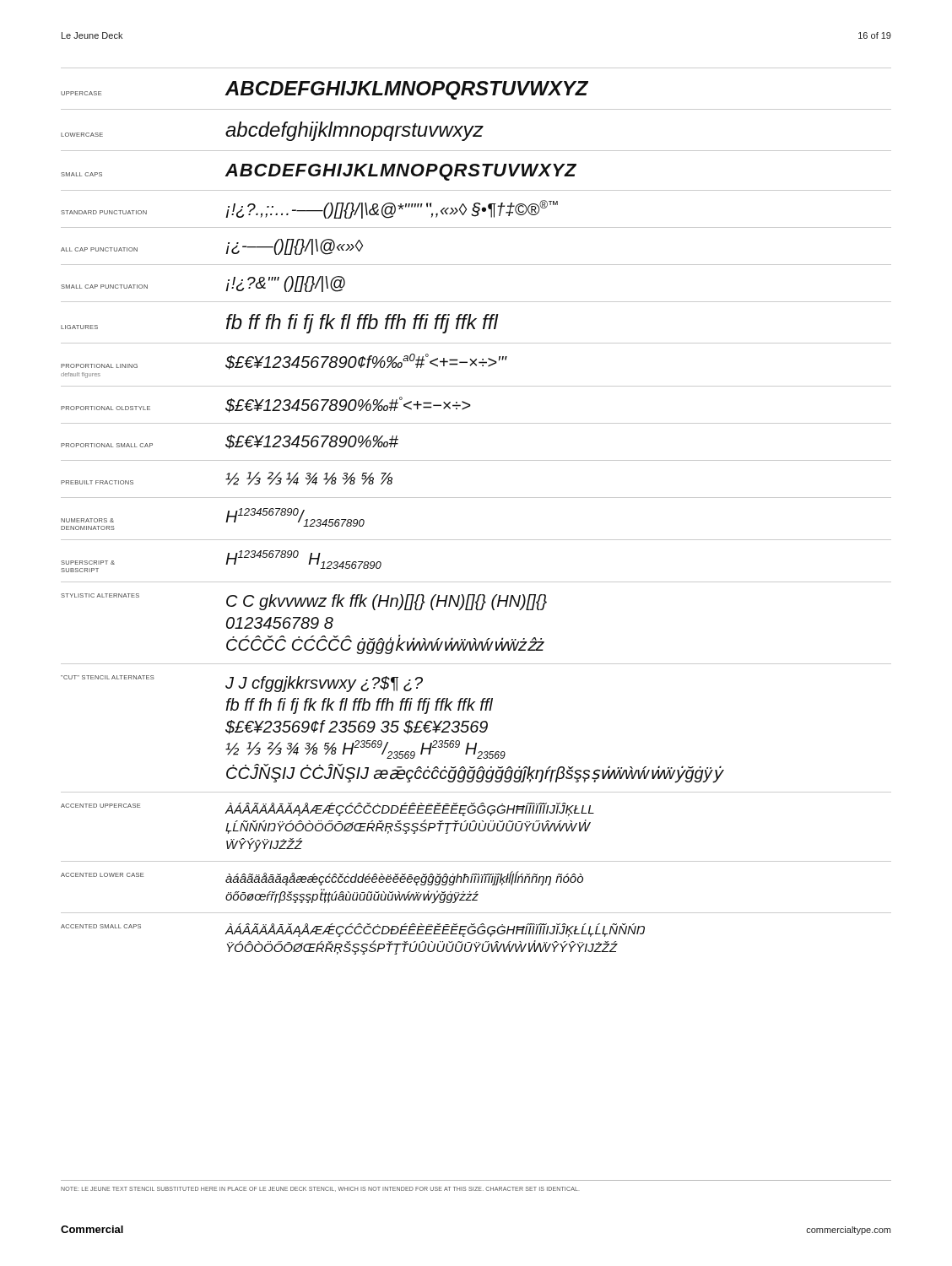Click the passage that begins "ACCENTED LOWER CASE"

click(x=476, y=887)
